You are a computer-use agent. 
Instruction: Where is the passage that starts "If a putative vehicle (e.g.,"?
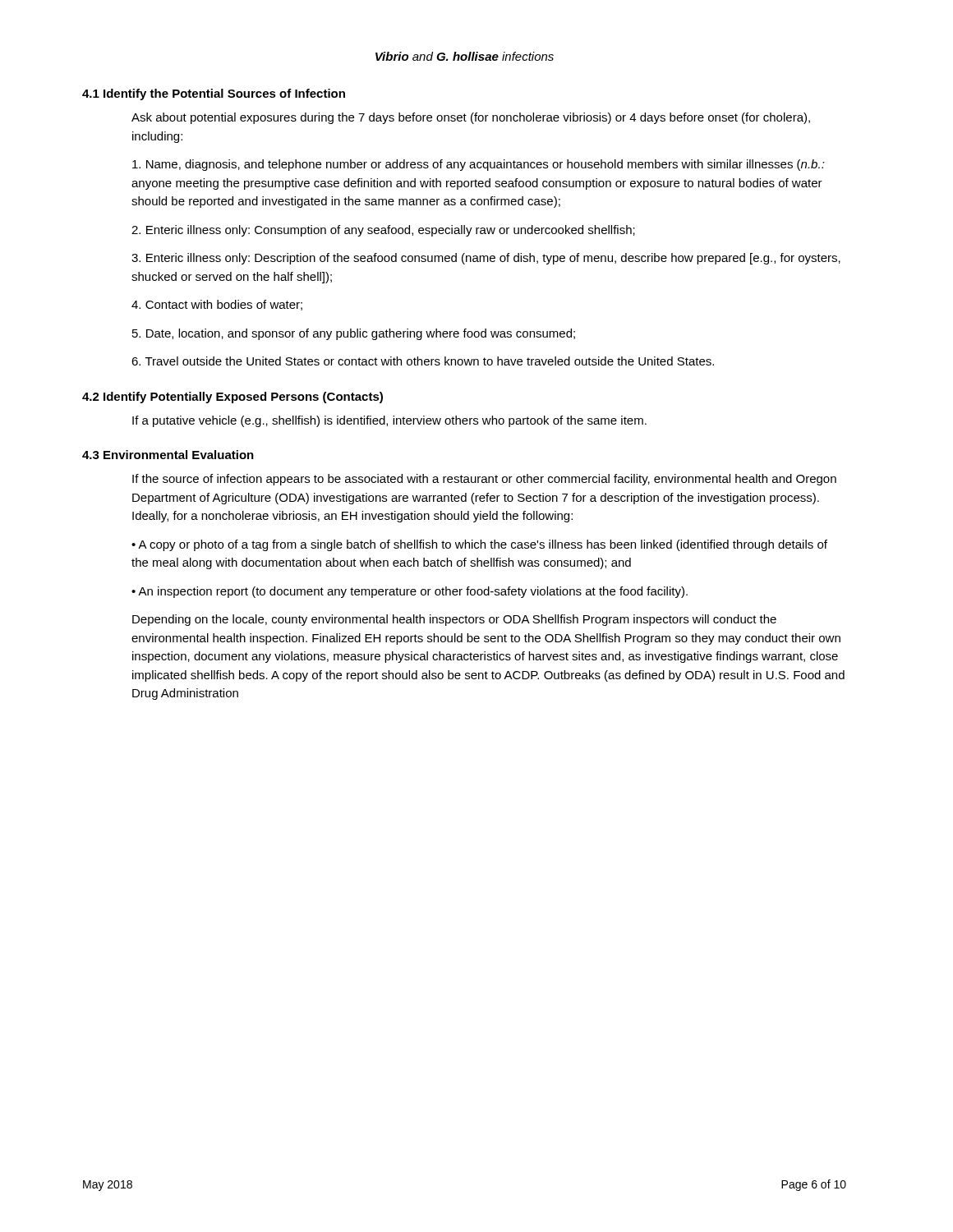point(389,420)
